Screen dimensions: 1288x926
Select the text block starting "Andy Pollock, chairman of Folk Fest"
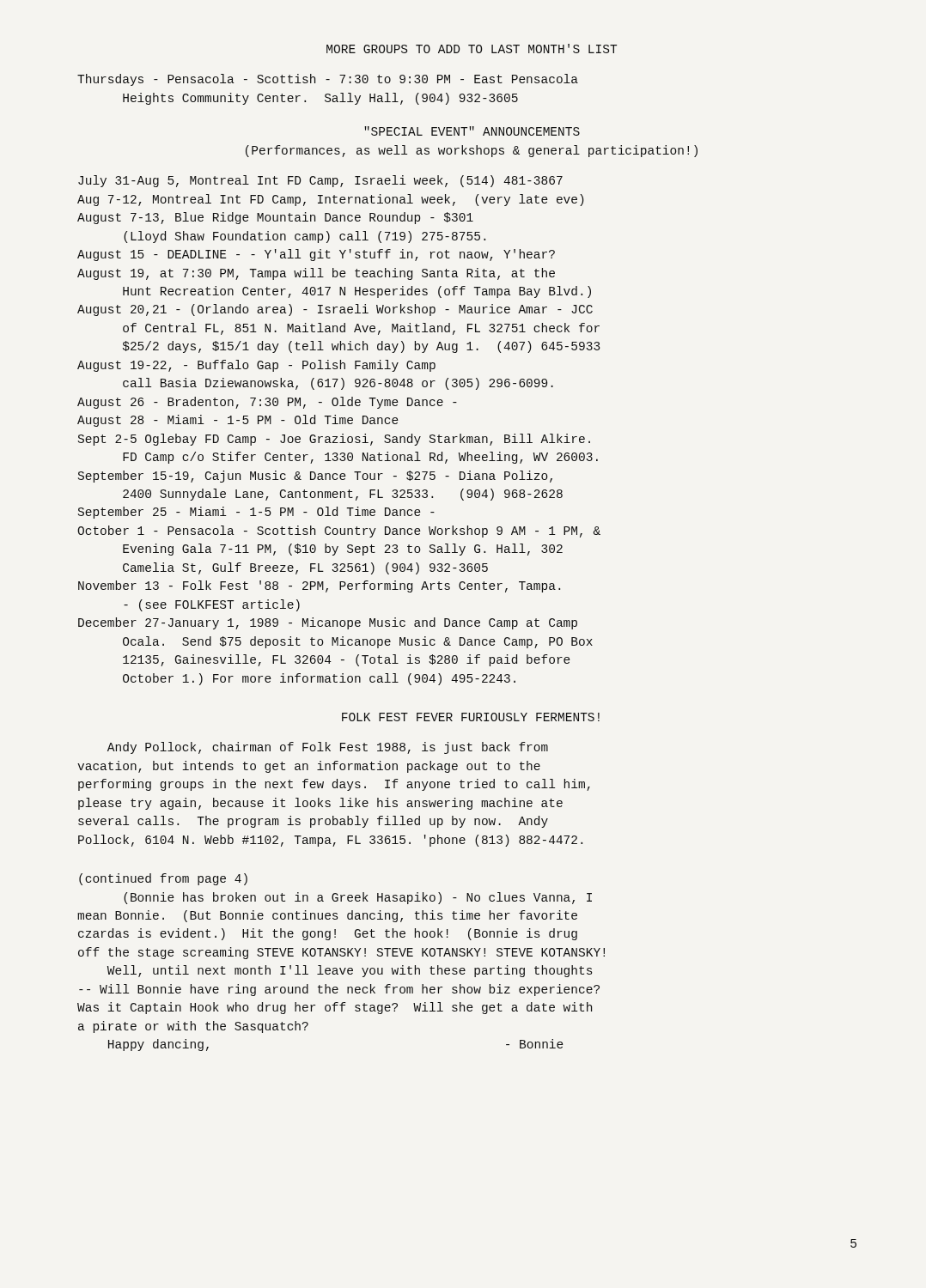pyautogui.click(x=335, y=794)
